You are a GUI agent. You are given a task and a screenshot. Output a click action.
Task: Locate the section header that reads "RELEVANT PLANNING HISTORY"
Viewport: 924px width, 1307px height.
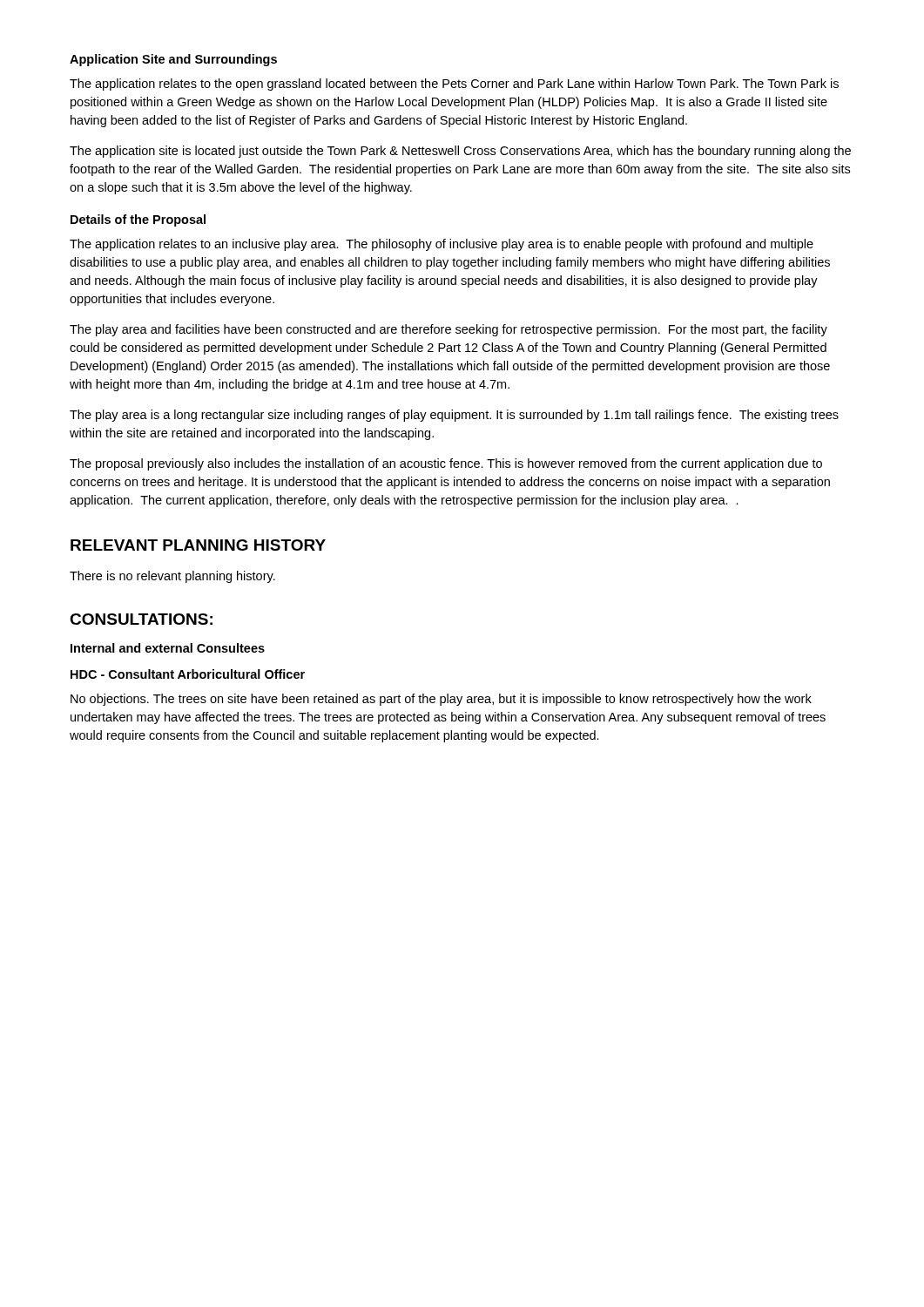pos(198,545)
